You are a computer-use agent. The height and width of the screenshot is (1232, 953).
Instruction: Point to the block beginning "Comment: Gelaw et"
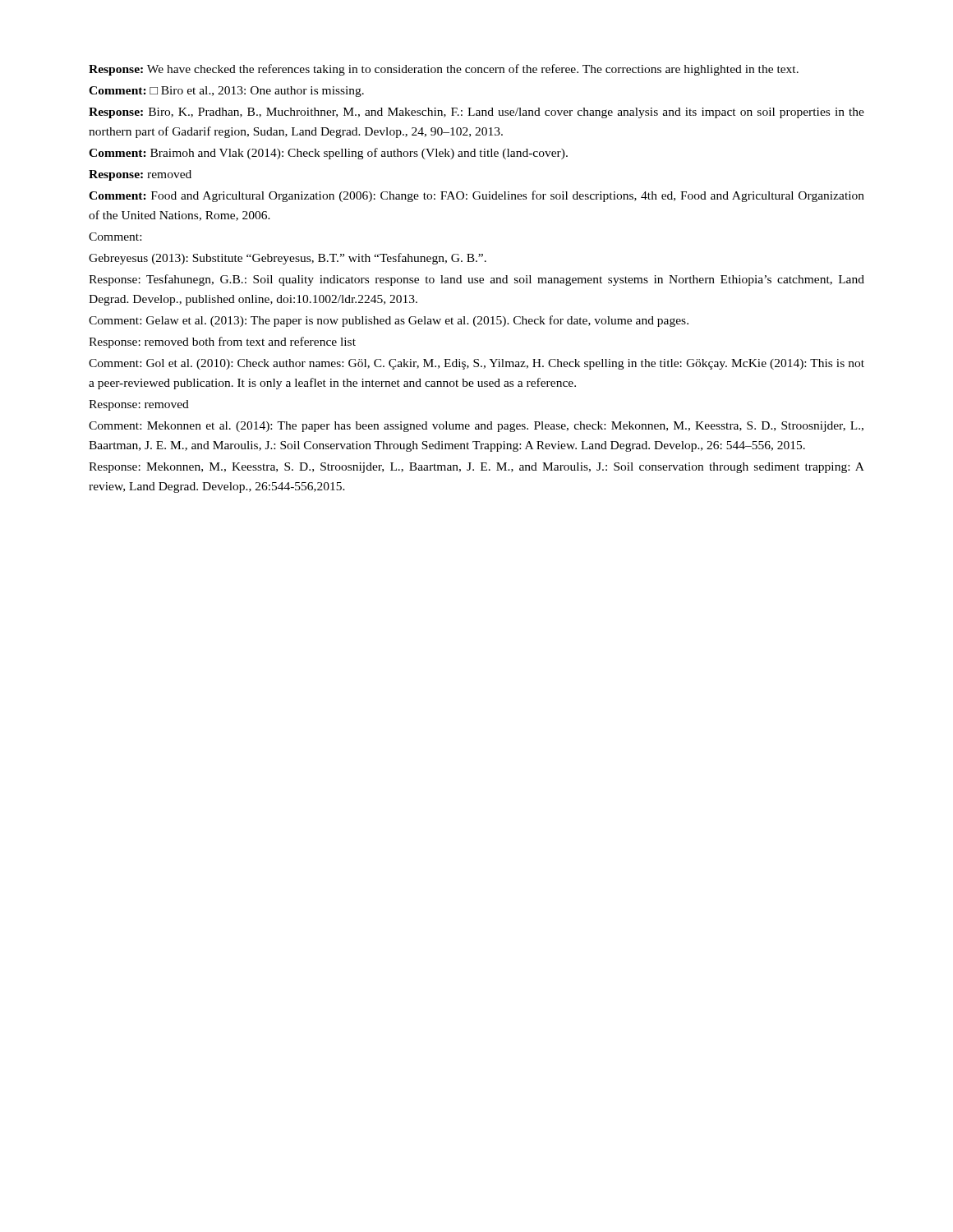[x=389, y=320]
